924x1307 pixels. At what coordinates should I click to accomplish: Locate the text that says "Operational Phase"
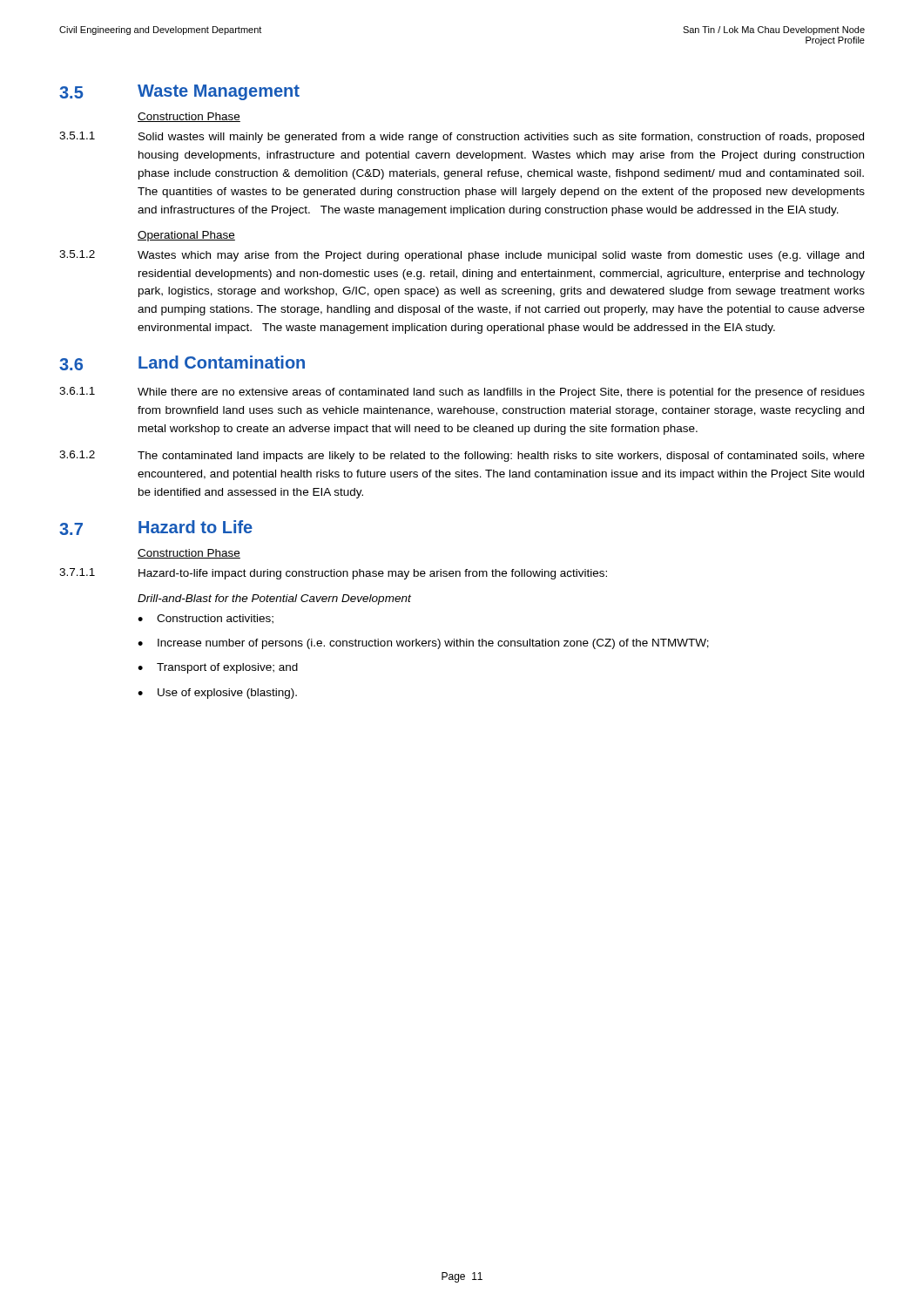(x=186, y=234)
